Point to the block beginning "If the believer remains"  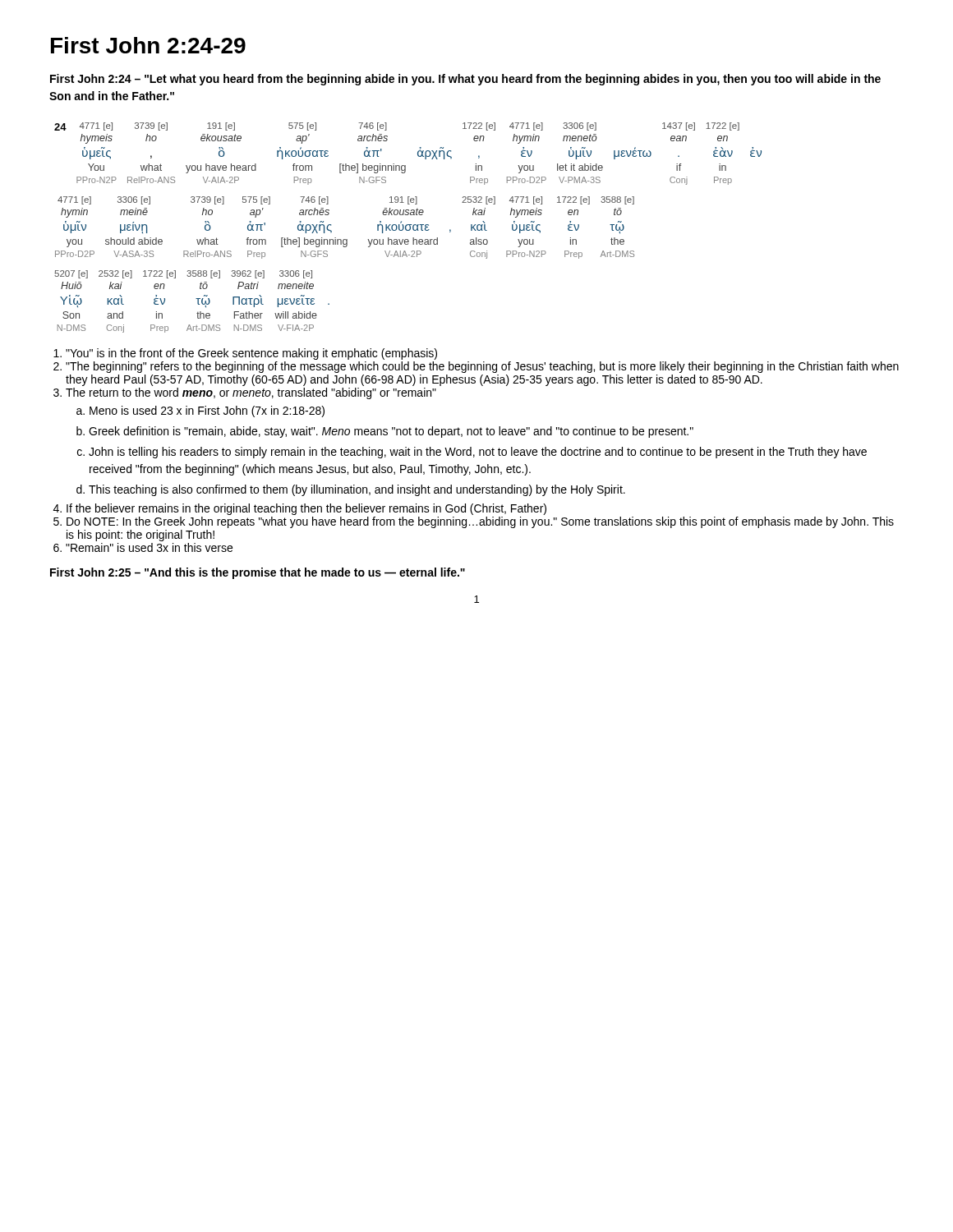point(485,508)
